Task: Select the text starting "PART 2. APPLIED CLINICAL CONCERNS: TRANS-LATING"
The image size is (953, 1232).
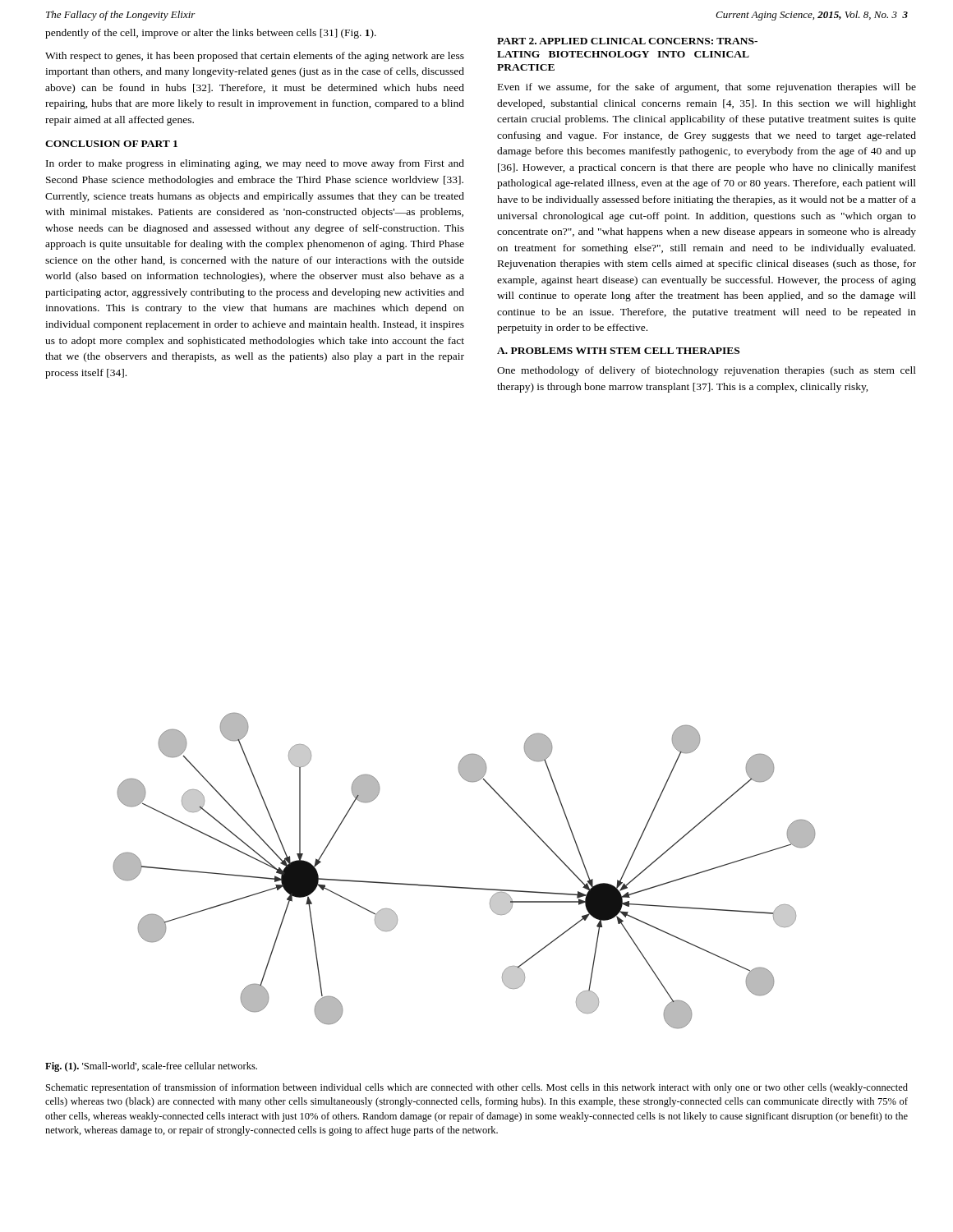Action: pyautogui.click(x=628, y=54)
